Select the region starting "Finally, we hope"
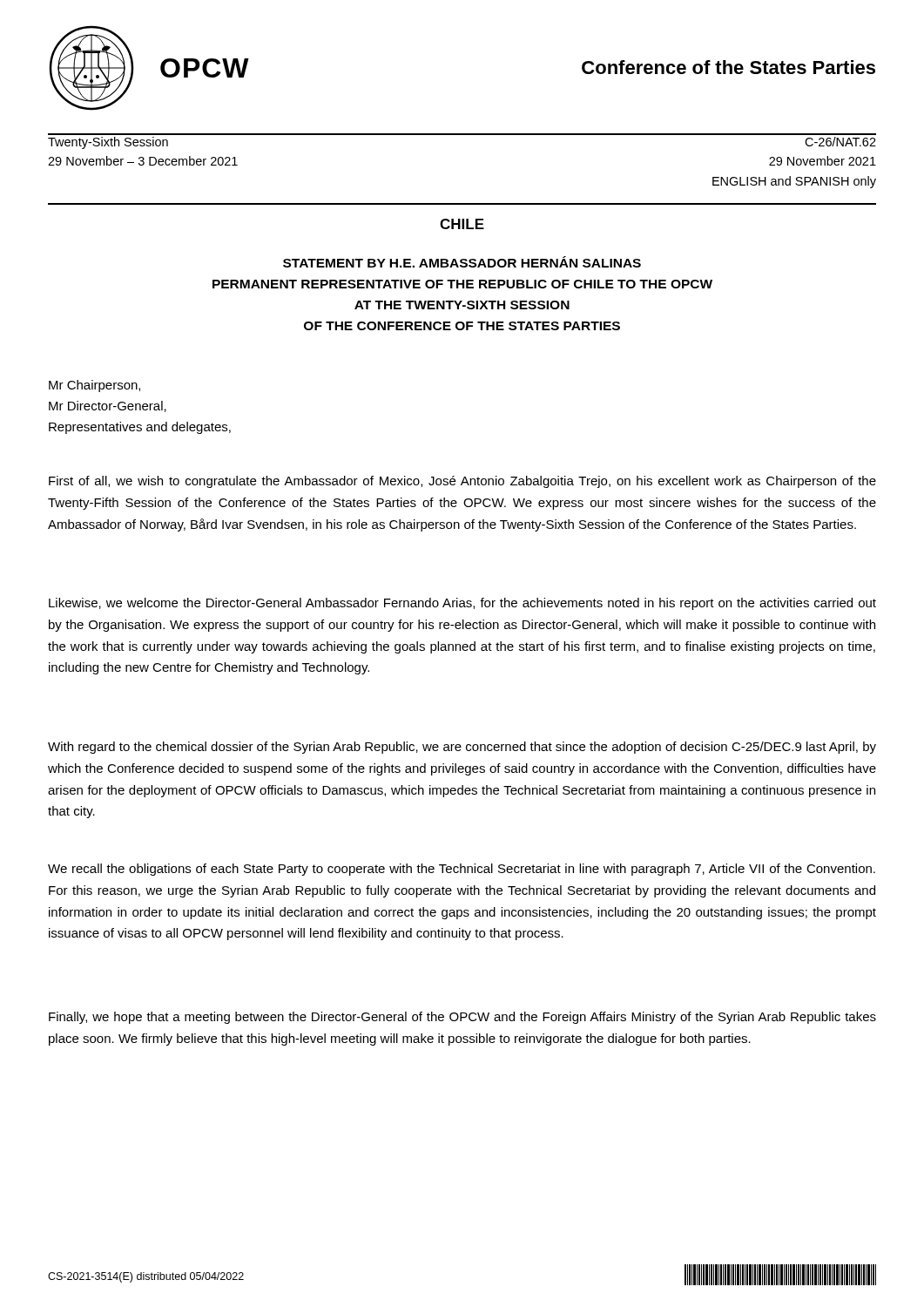This screenshot has height=1307, width=924. (462, 1027)
